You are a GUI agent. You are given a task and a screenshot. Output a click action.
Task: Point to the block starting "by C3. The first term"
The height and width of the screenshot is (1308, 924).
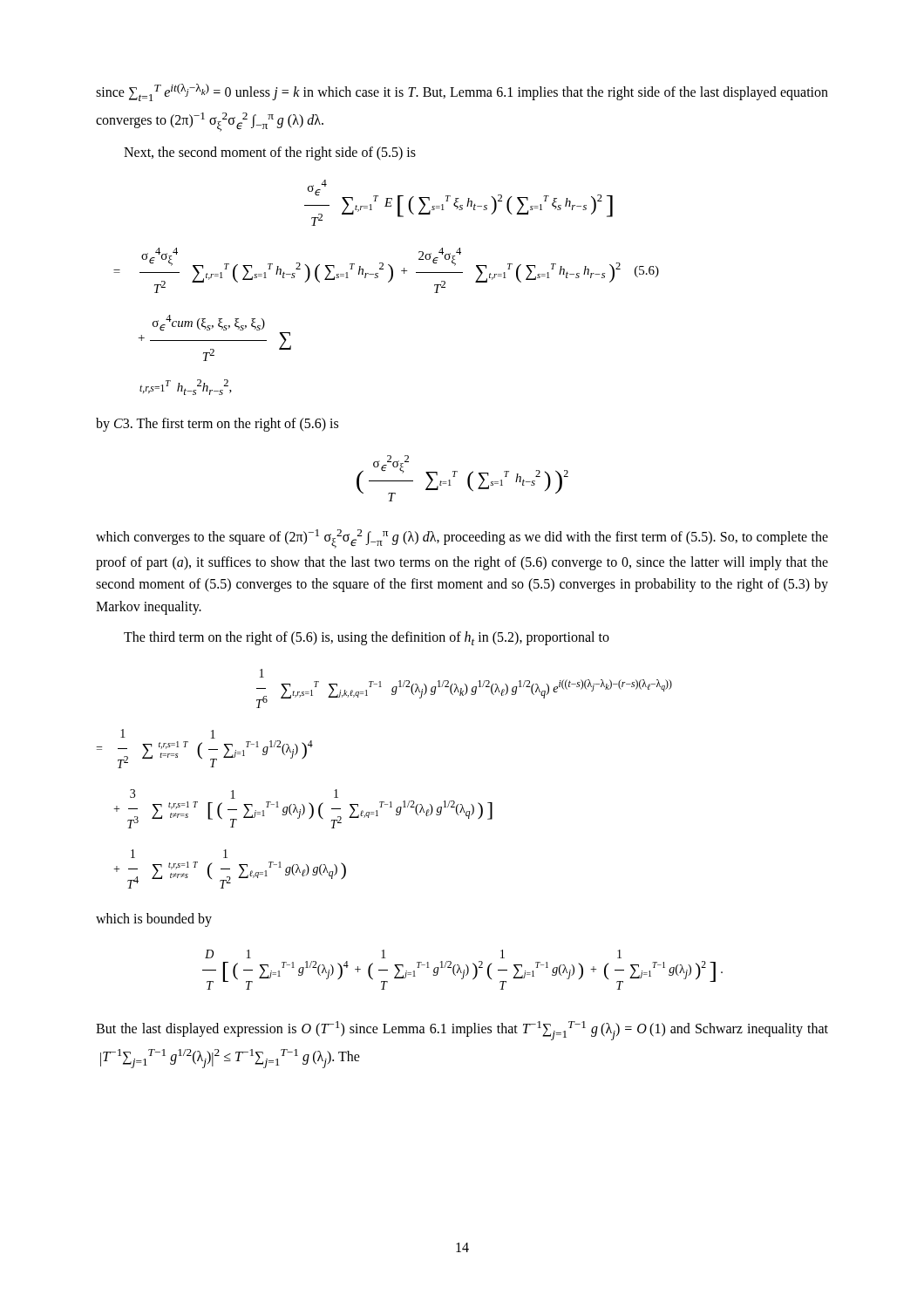(x=217, y=424)
